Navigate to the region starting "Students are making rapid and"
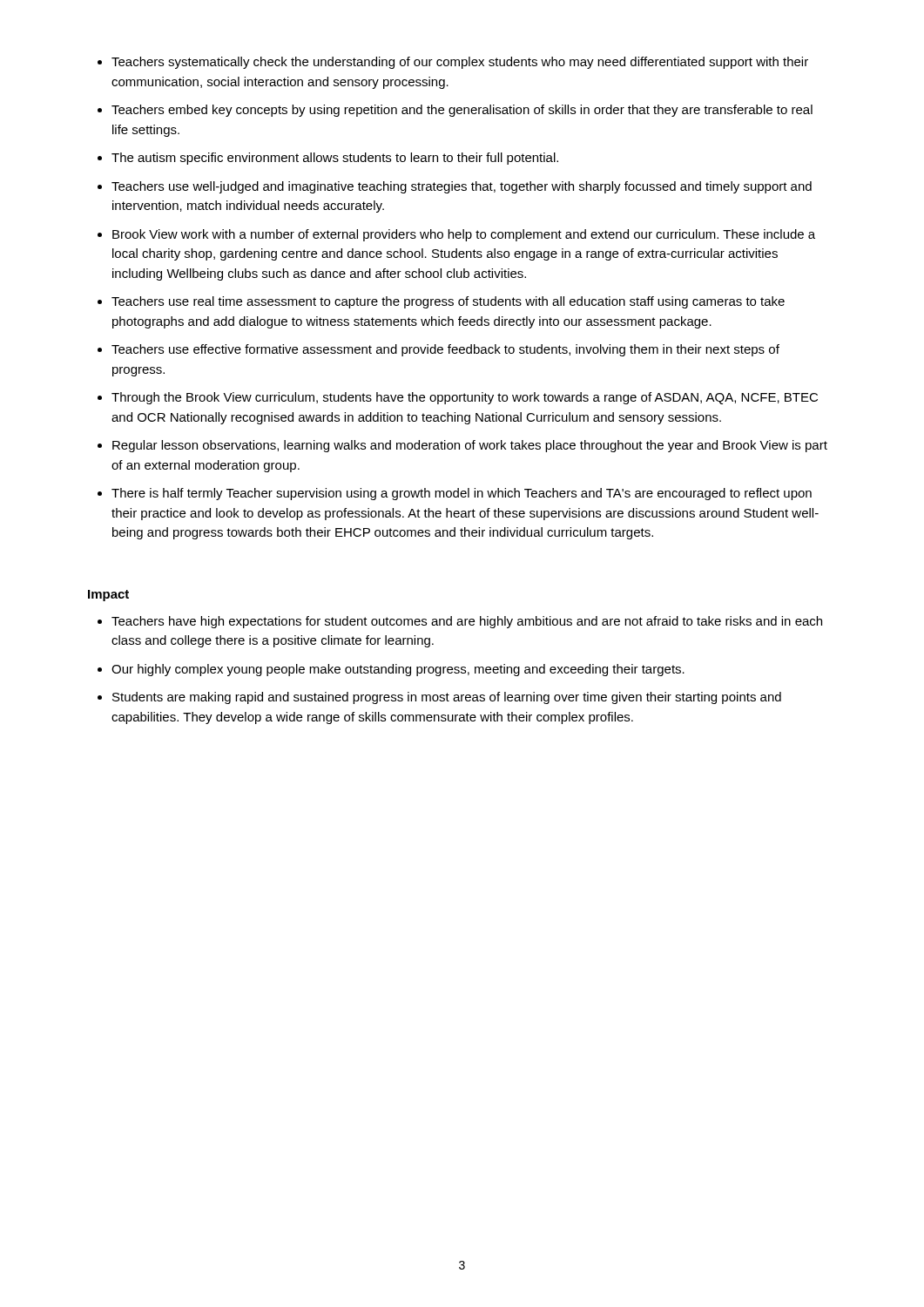 click(x=470, y=707)
